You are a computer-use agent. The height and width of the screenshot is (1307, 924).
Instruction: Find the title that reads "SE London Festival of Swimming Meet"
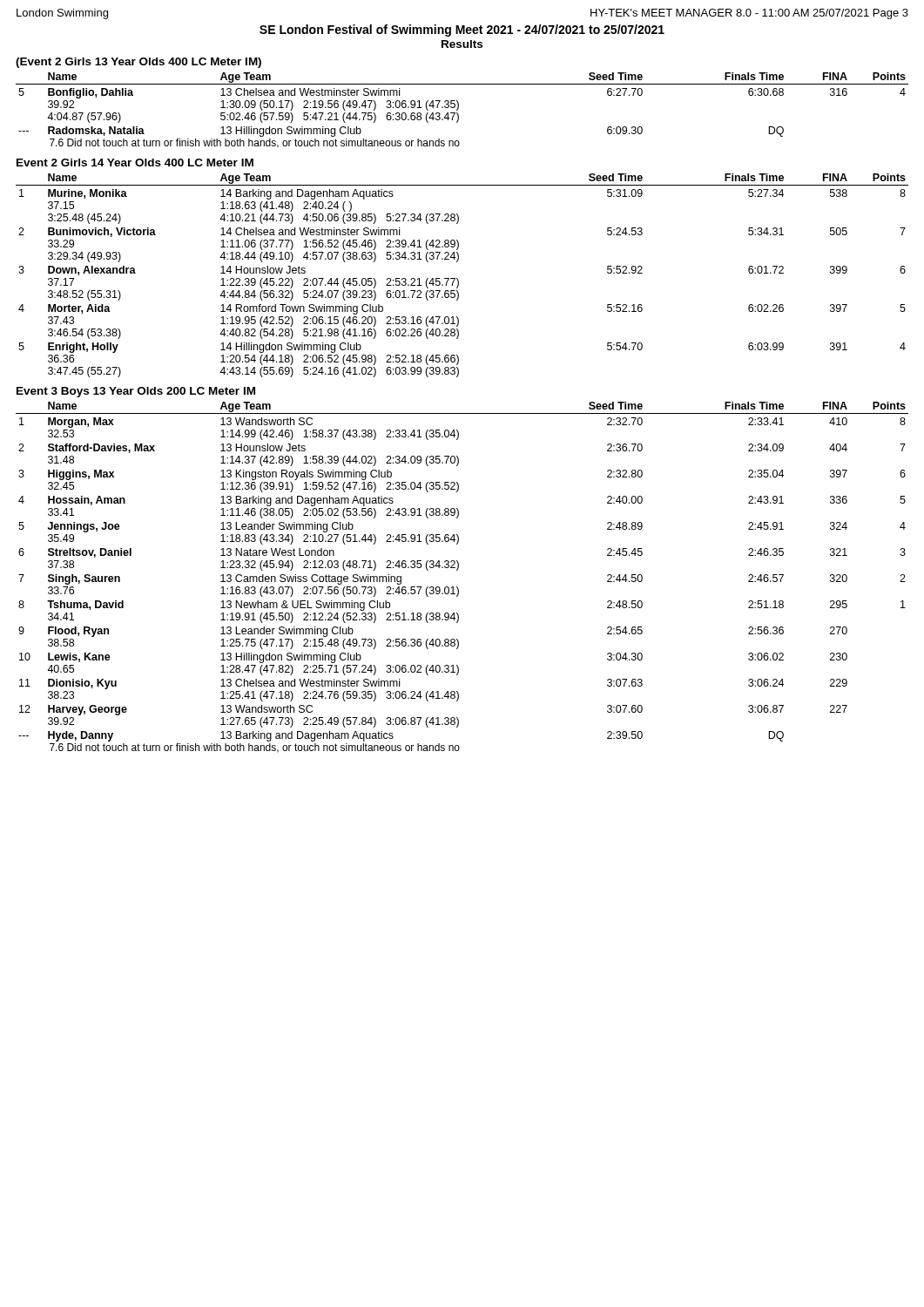[462, 30]
